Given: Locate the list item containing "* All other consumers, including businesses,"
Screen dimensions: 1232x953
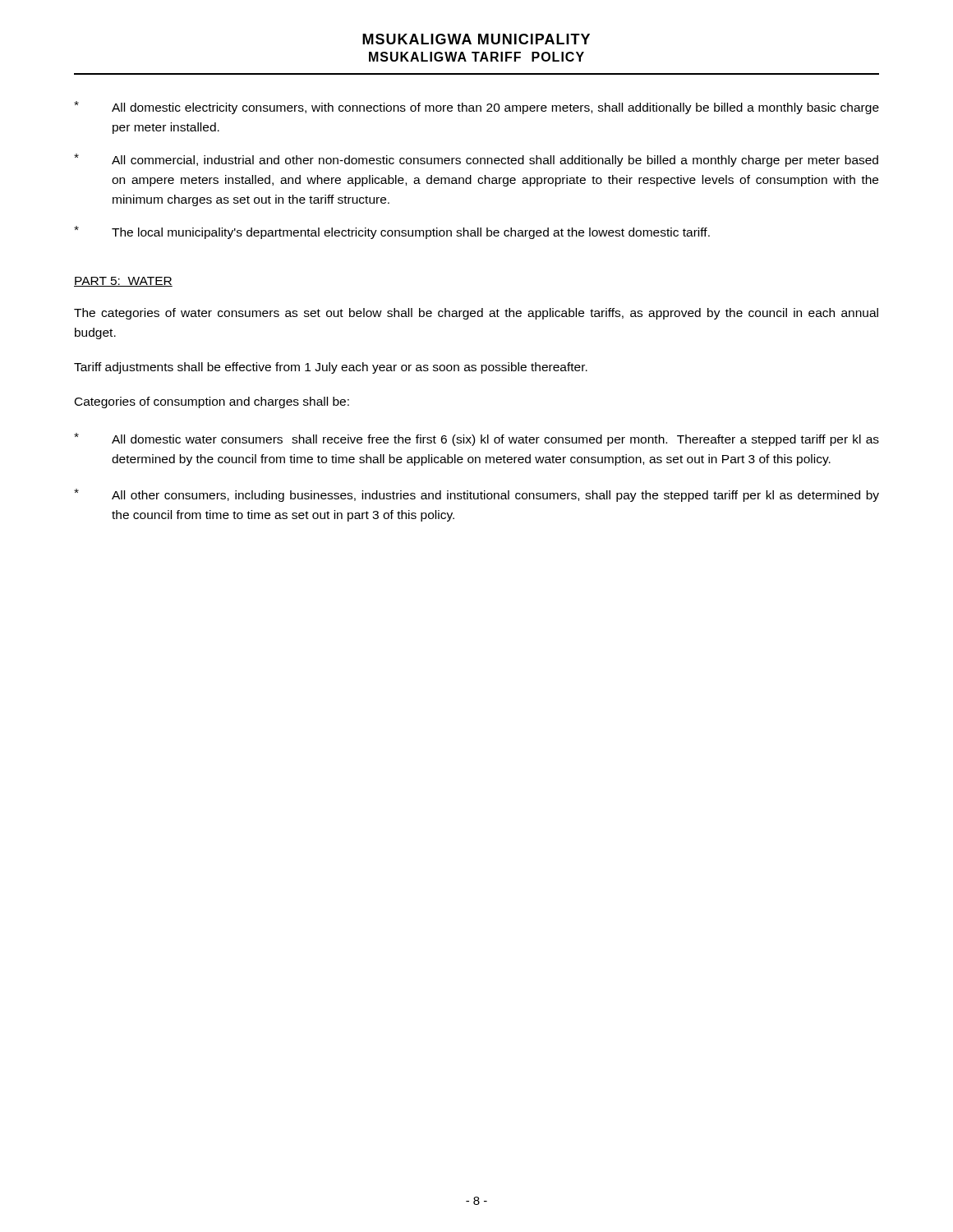Looking at the screenshot, I should [476, 505].
